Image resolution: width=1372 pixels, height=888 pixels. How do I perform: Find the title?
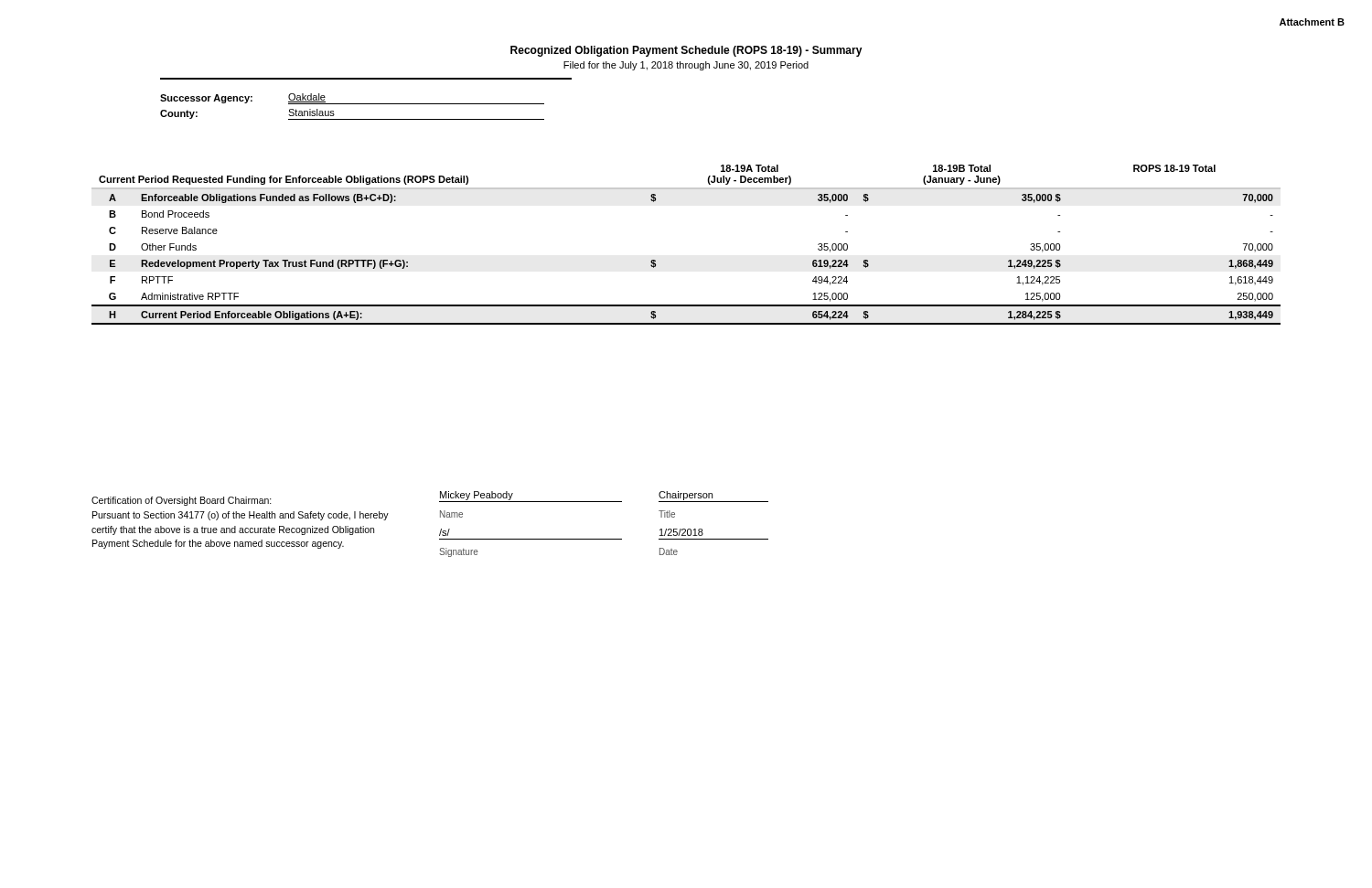click(686, 57)
